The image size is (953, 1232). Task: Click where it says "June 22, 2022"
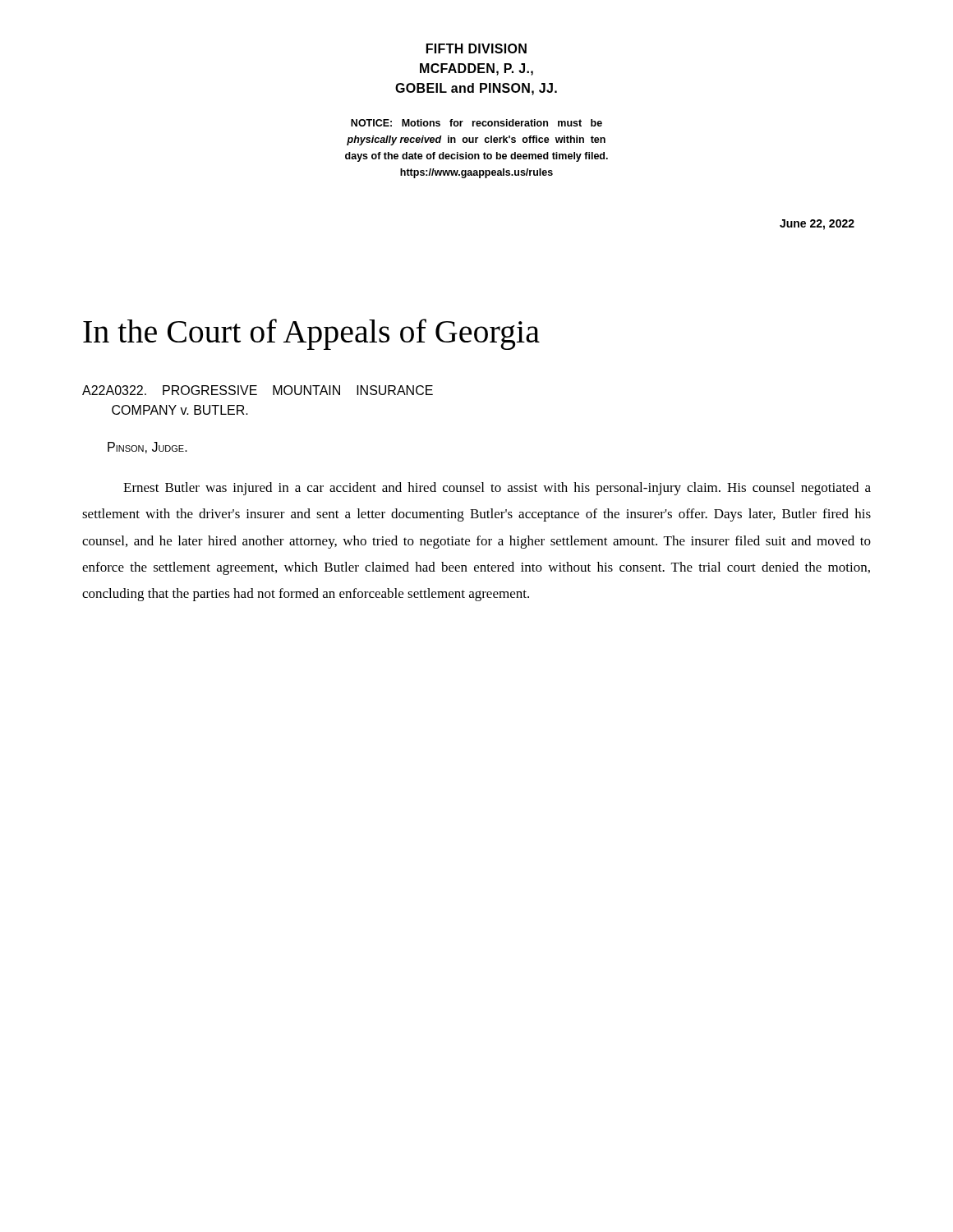[x=817, y=223]
